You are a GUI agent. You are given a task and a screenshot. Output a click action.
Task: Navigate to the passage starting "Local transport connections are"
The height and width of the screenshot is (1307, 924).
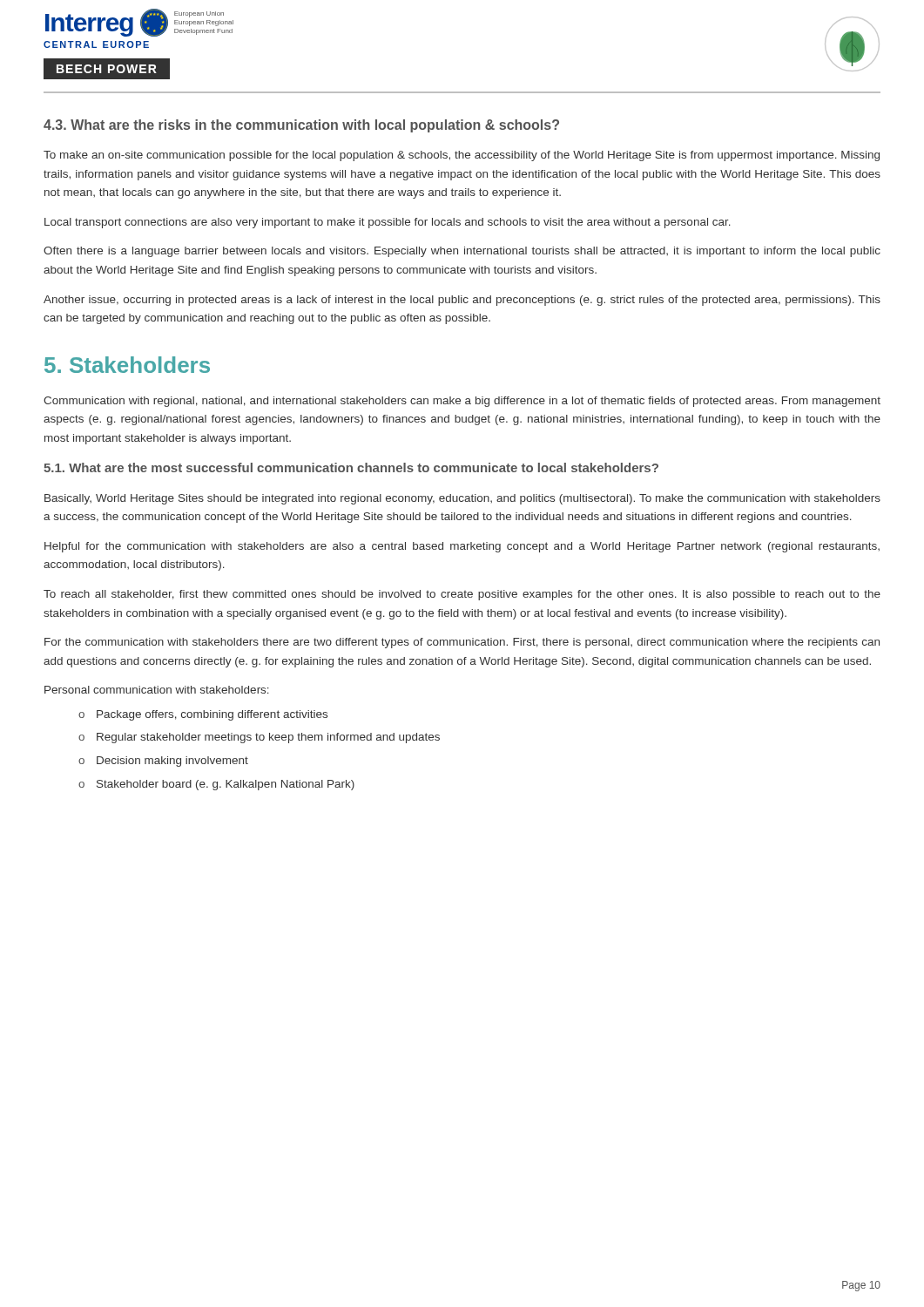click(x=387, y=222)
